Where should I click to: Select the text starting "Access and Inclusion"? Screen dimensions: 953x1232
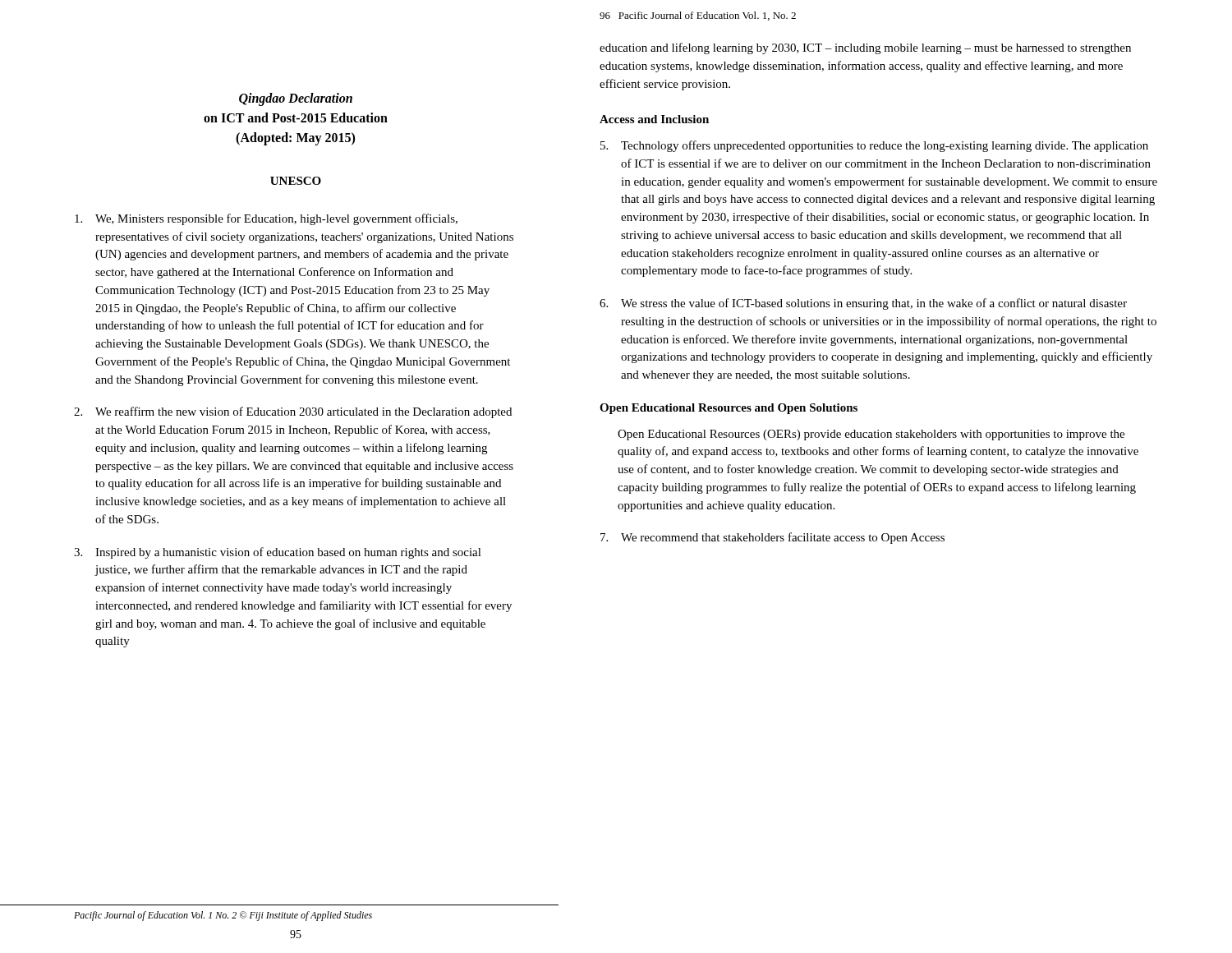pos(654,119)
